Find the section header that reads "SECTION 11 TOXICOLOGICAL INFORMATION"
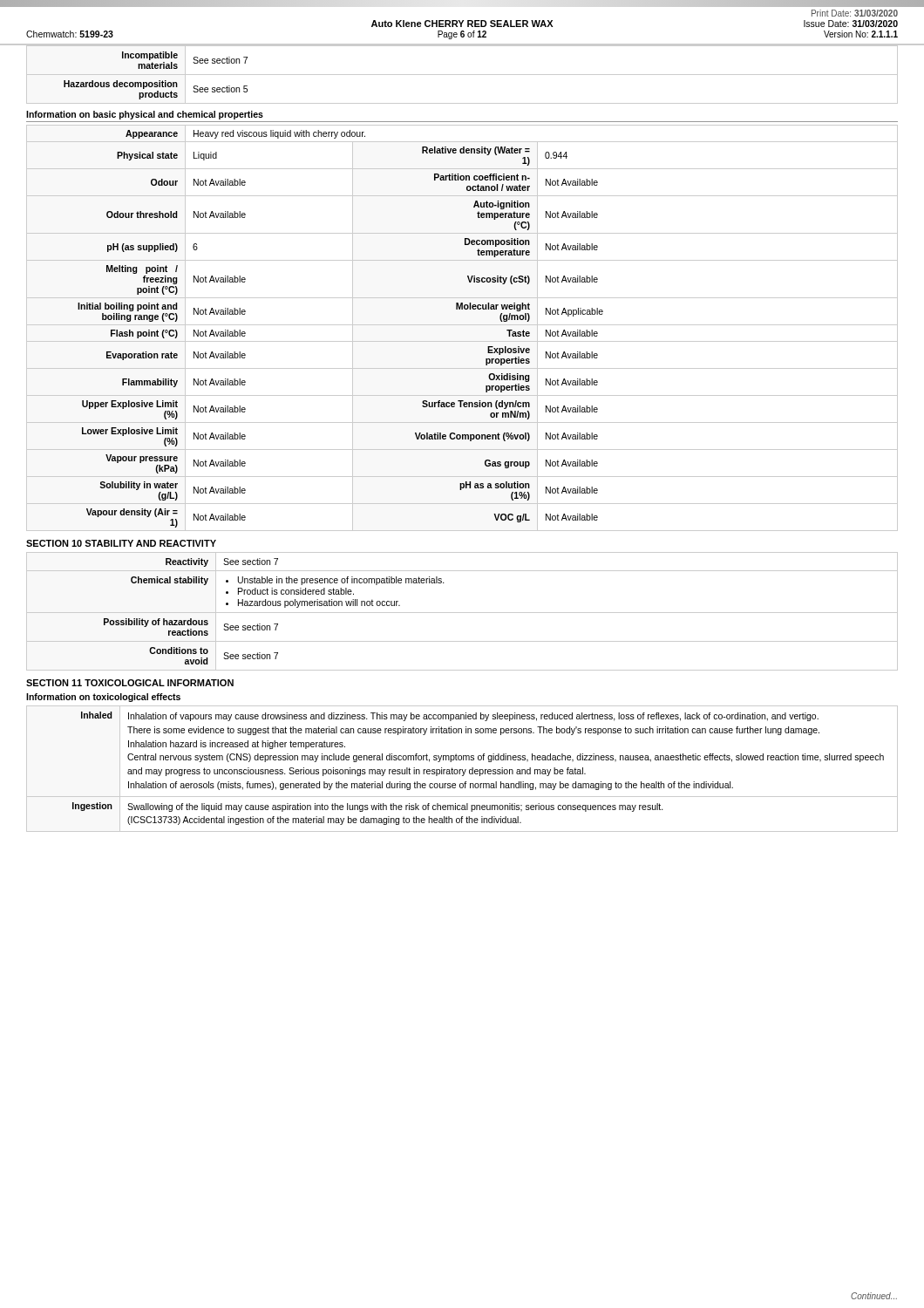Image resolution: width=924 pixels, height=1308 pixels. [130, 683]
